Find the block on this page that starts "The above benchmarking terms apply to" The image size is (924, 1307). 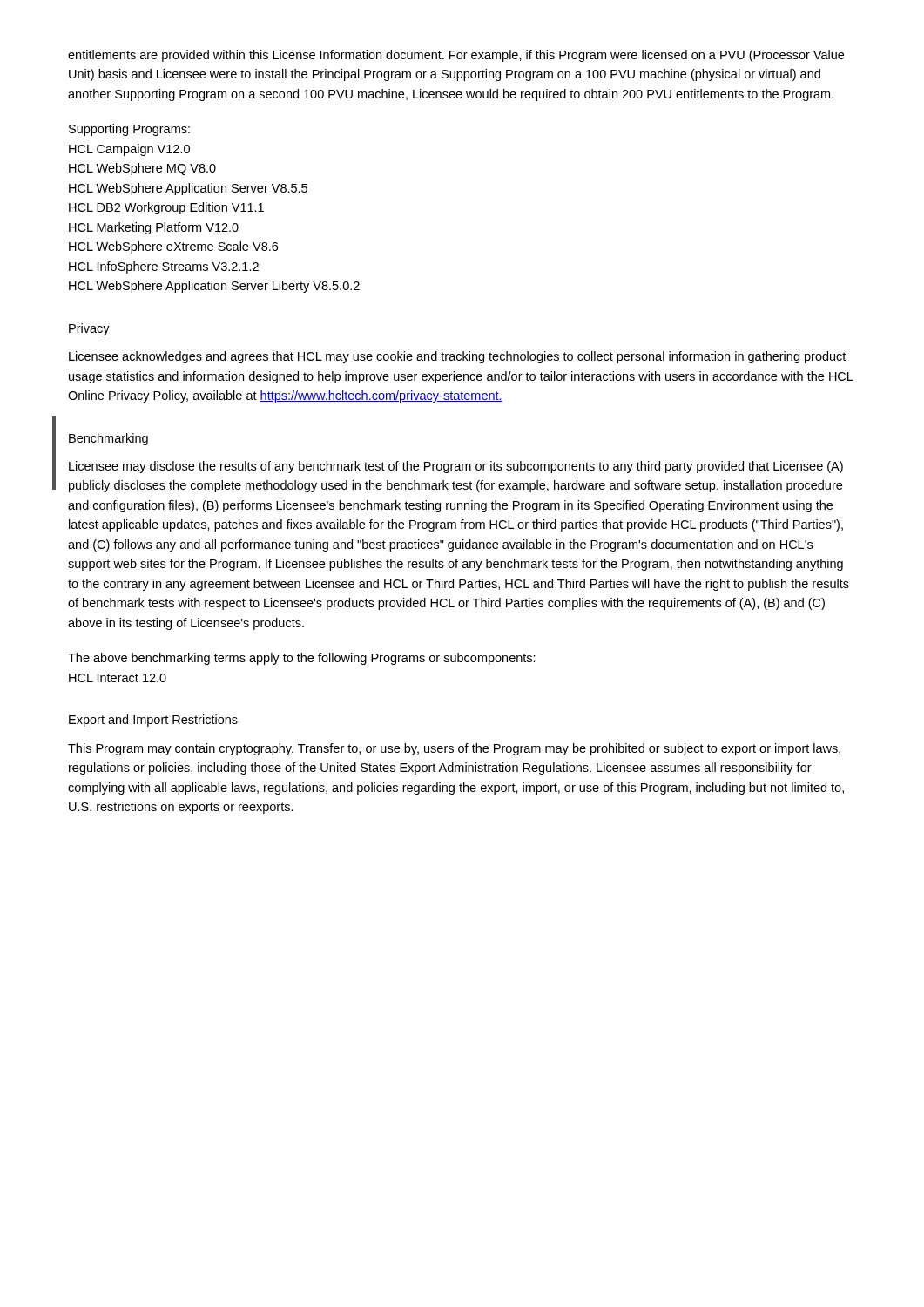coord(302,668)
